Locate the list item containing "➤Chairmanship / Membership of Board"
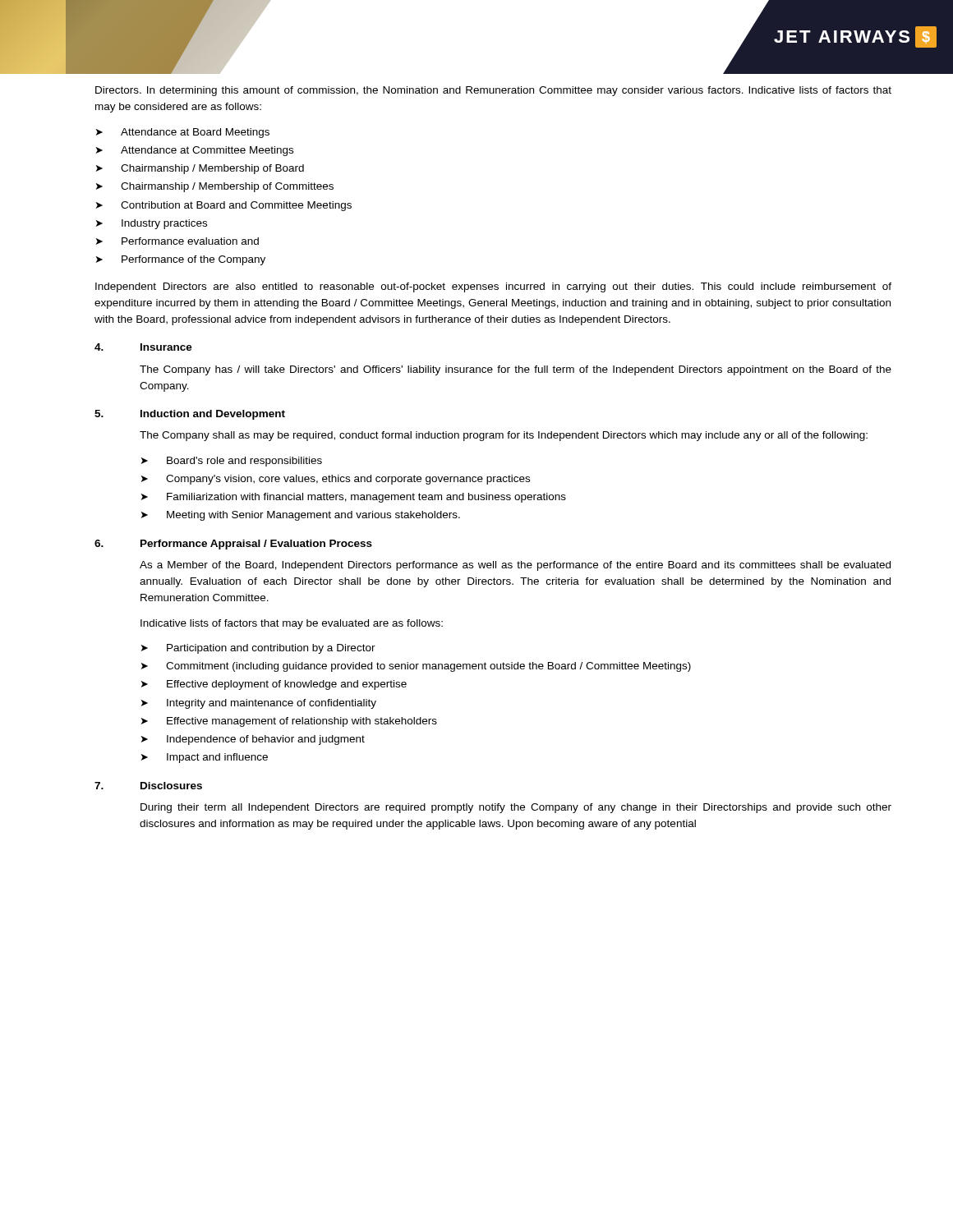 (199, 168)
